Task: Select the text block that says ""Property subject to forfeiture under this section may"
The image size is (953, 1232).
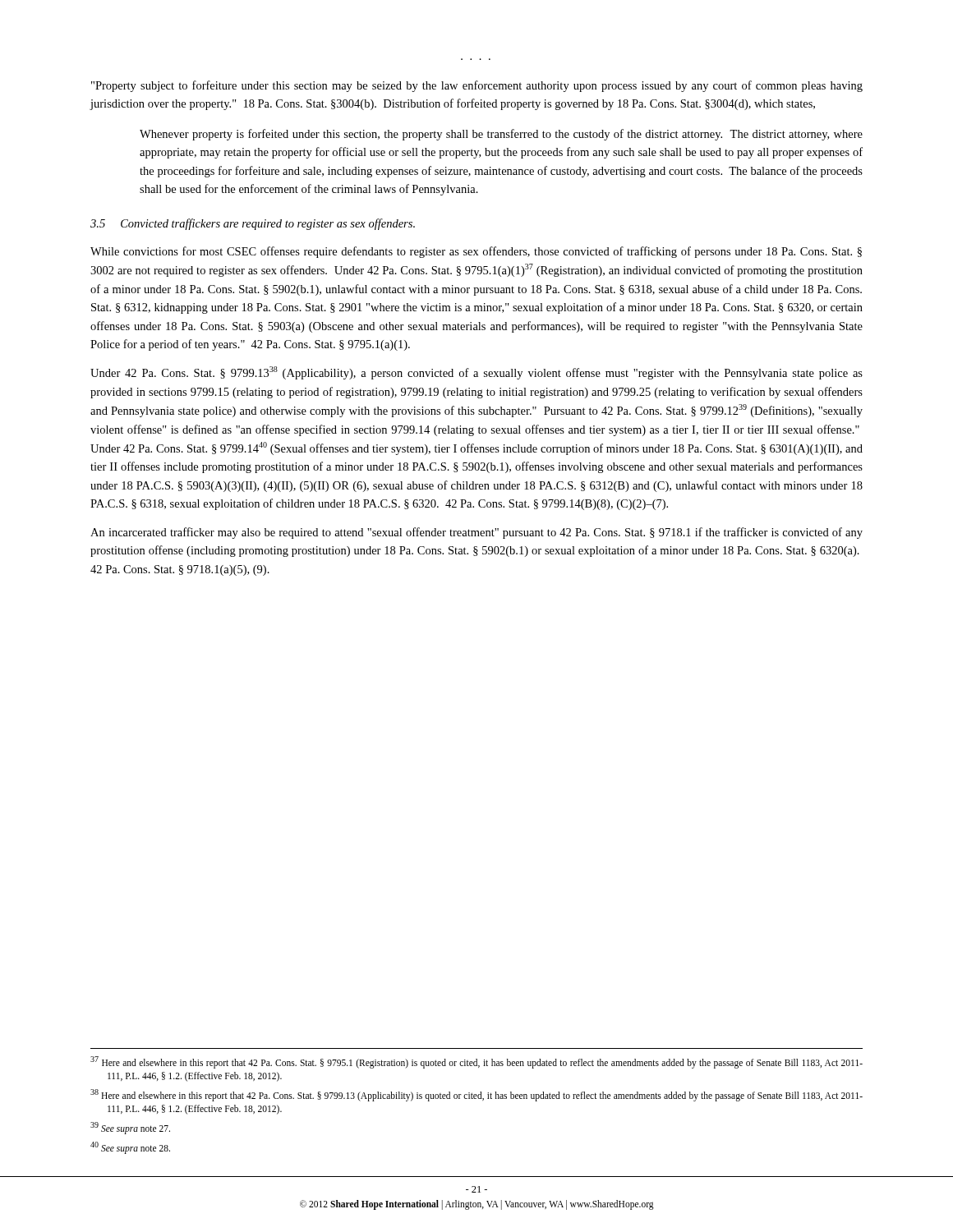Action: (x=476, y=95)
